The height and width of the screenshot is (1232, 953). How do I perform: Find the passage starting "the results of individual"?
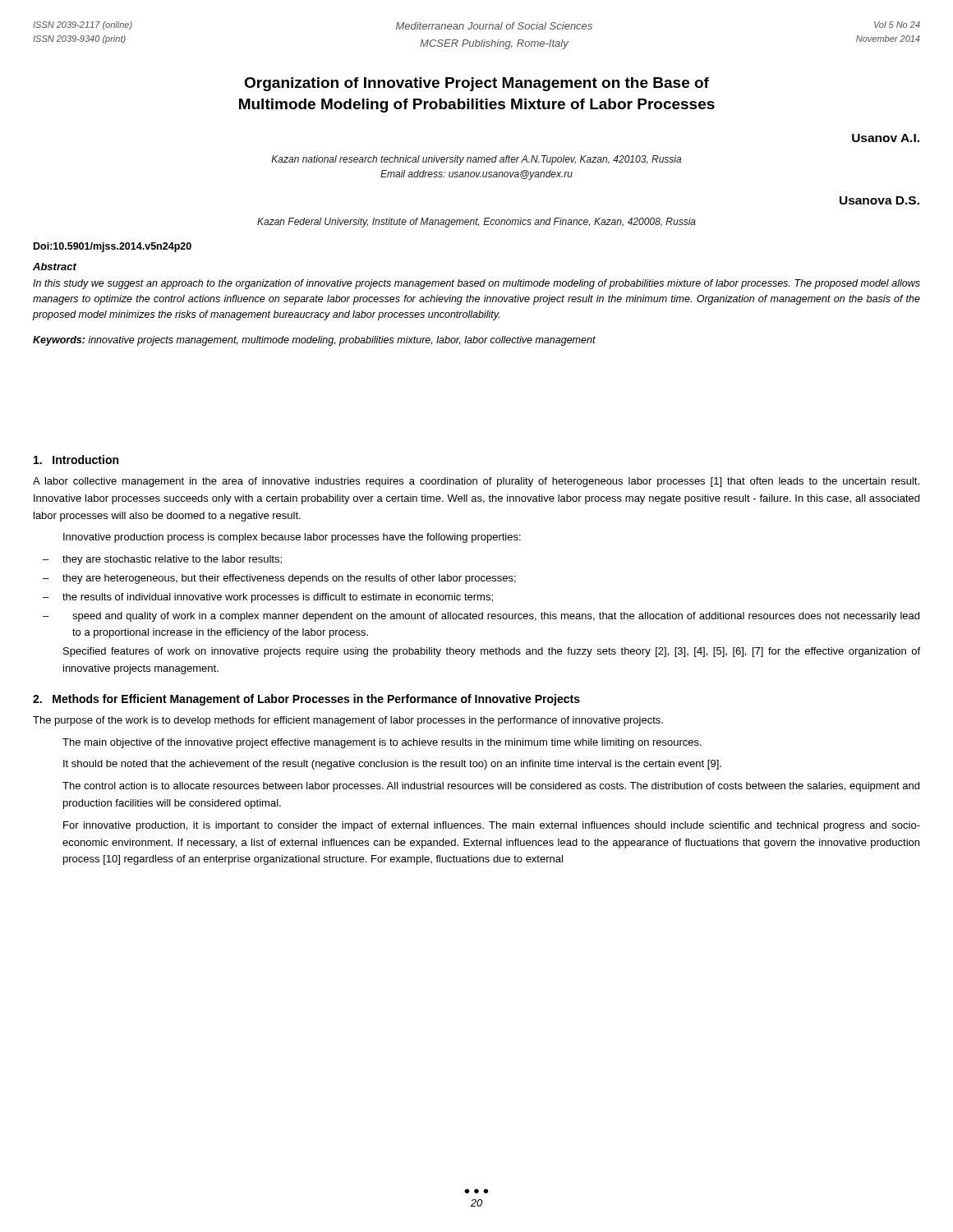click(x=278, y=597)
